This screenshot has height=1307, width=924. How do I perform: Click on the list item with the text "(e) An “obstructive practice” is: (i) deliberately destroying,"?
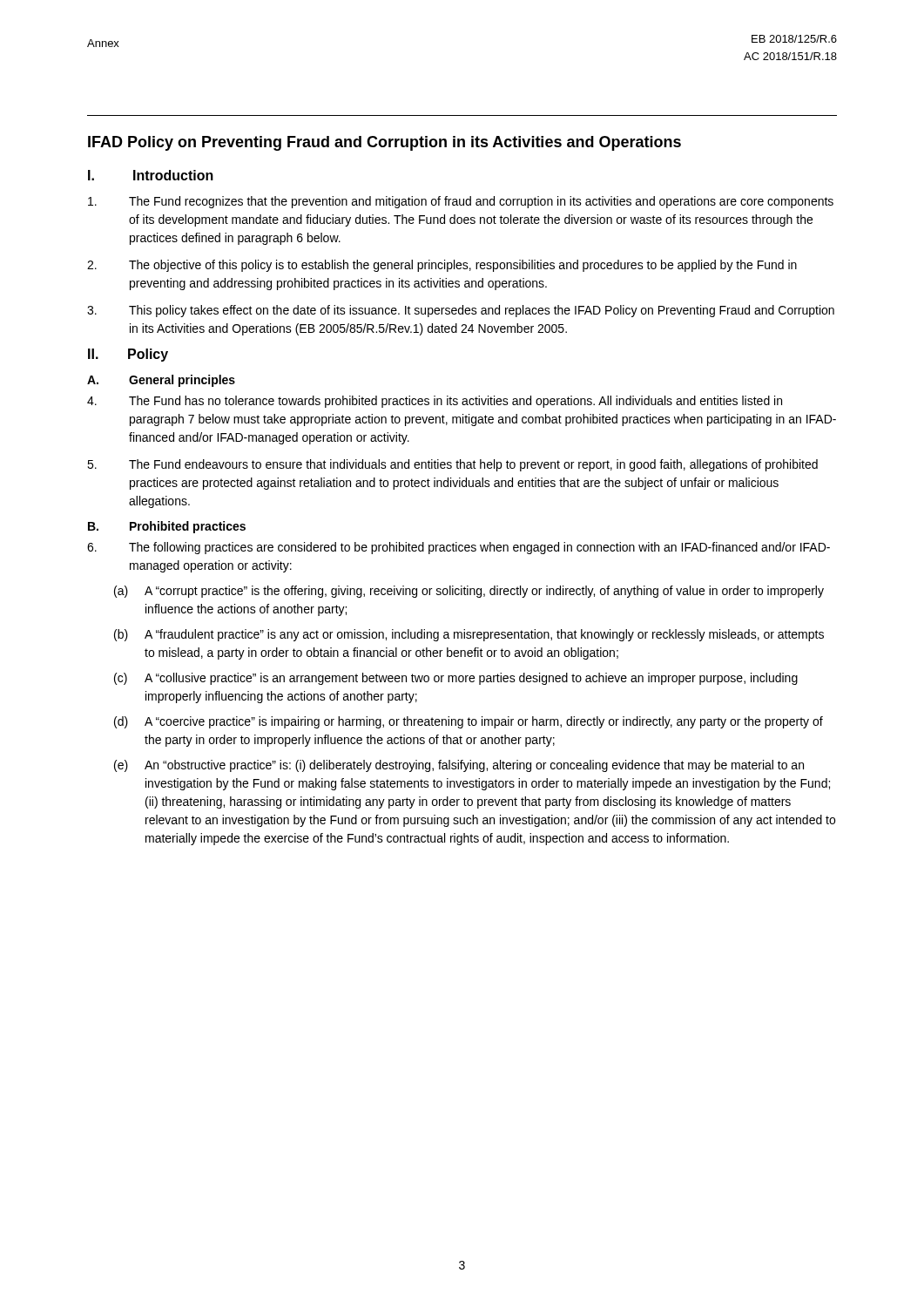coord(475,802)
